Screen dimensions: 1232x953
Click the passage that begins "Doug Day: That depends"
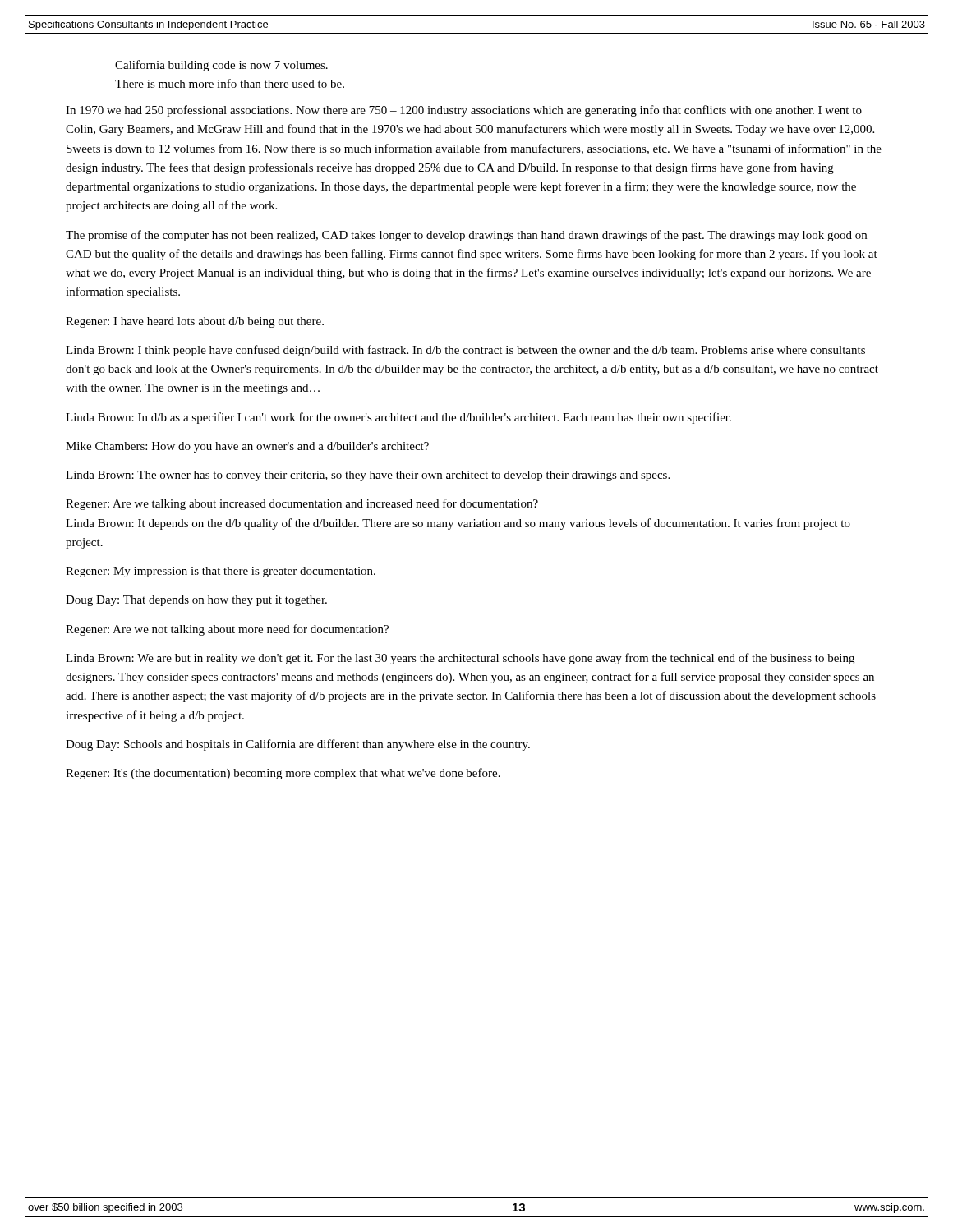(x=197, y=600)
